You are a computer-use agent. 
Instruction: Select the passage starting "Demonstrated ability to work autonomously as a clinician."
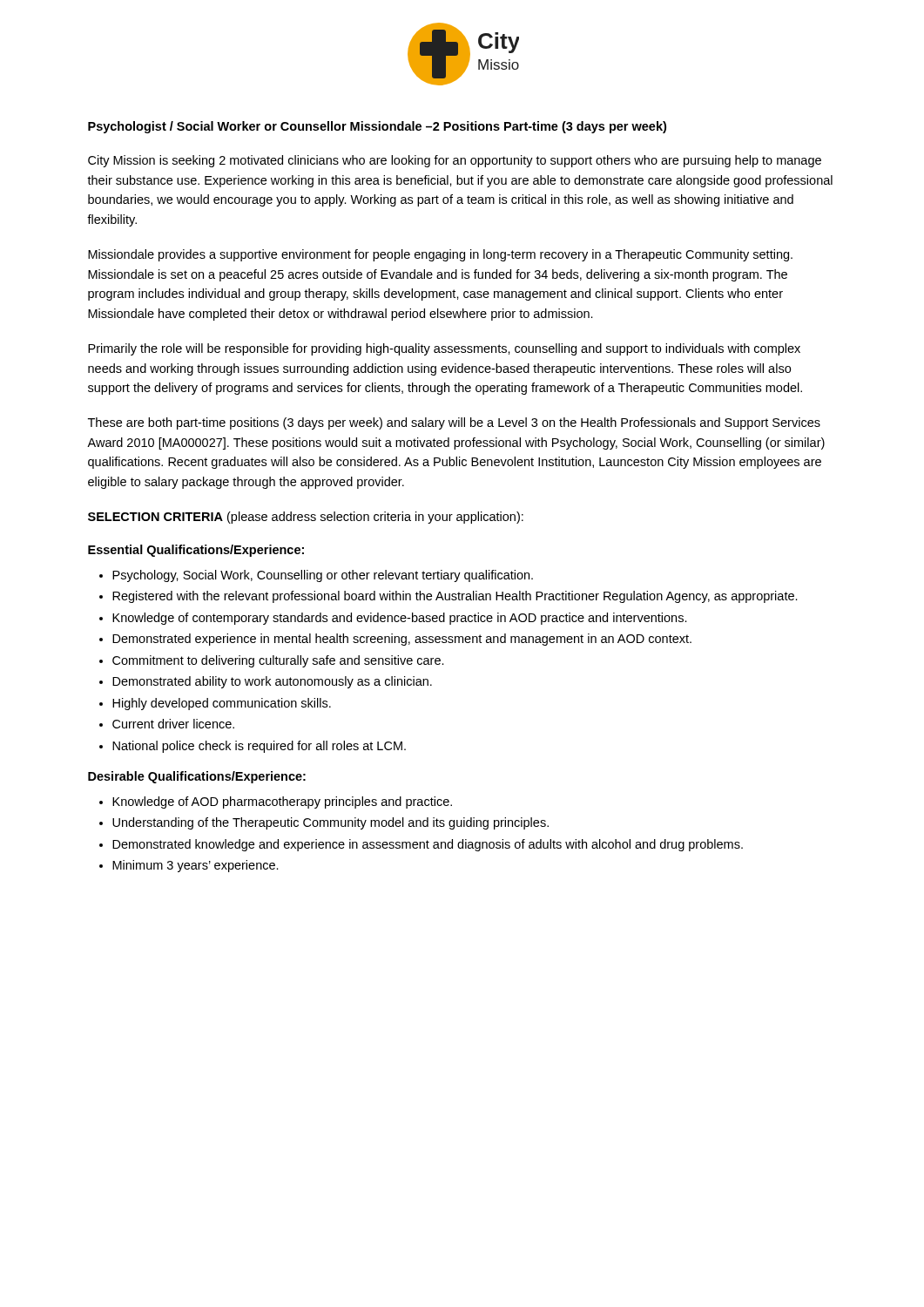(266, 682)
